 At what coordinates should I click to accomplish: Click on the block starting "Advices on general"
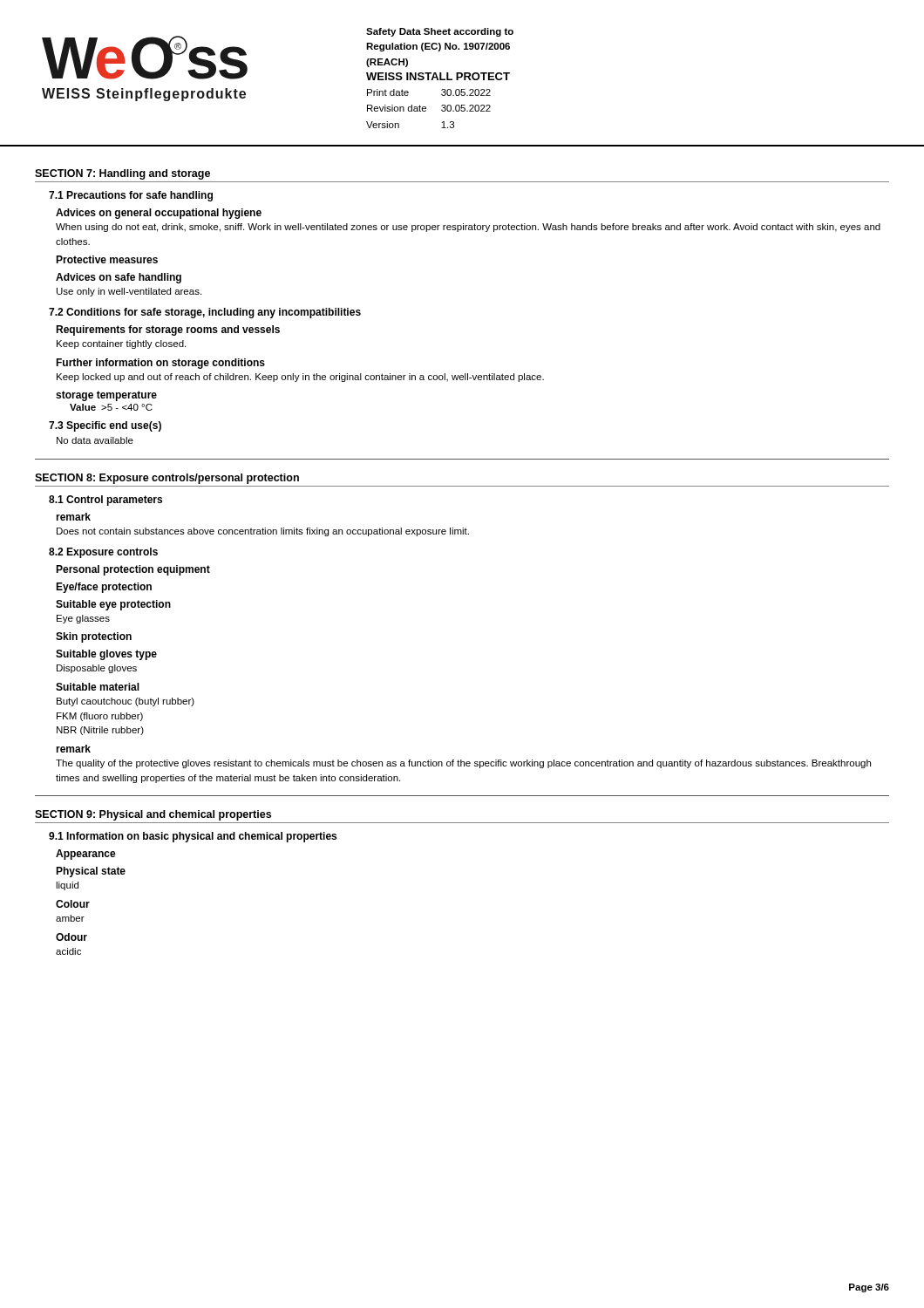click(159, 213)
